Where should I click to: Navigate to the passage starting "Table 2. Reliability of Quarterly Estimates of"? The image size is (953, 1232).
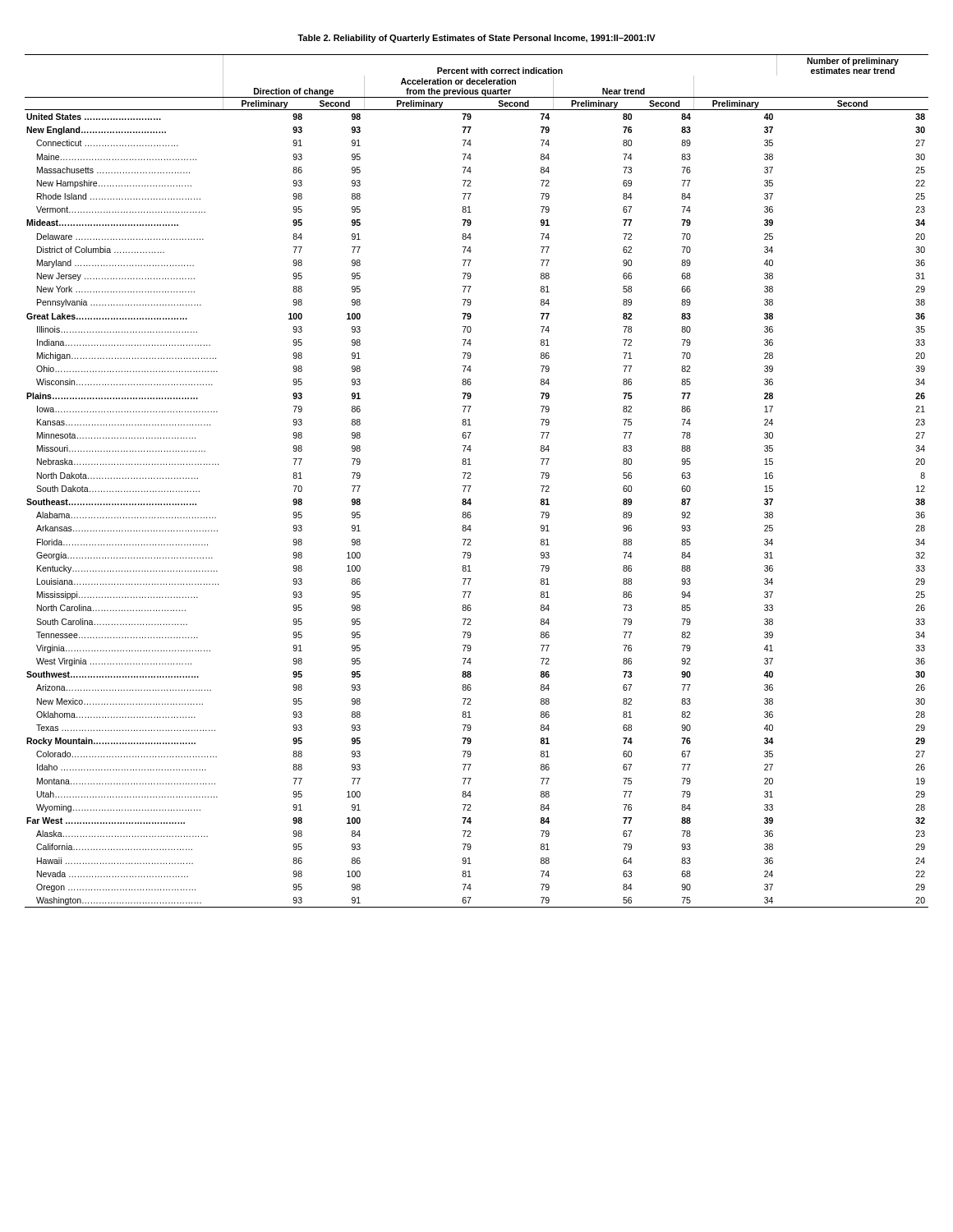[476, 38]
